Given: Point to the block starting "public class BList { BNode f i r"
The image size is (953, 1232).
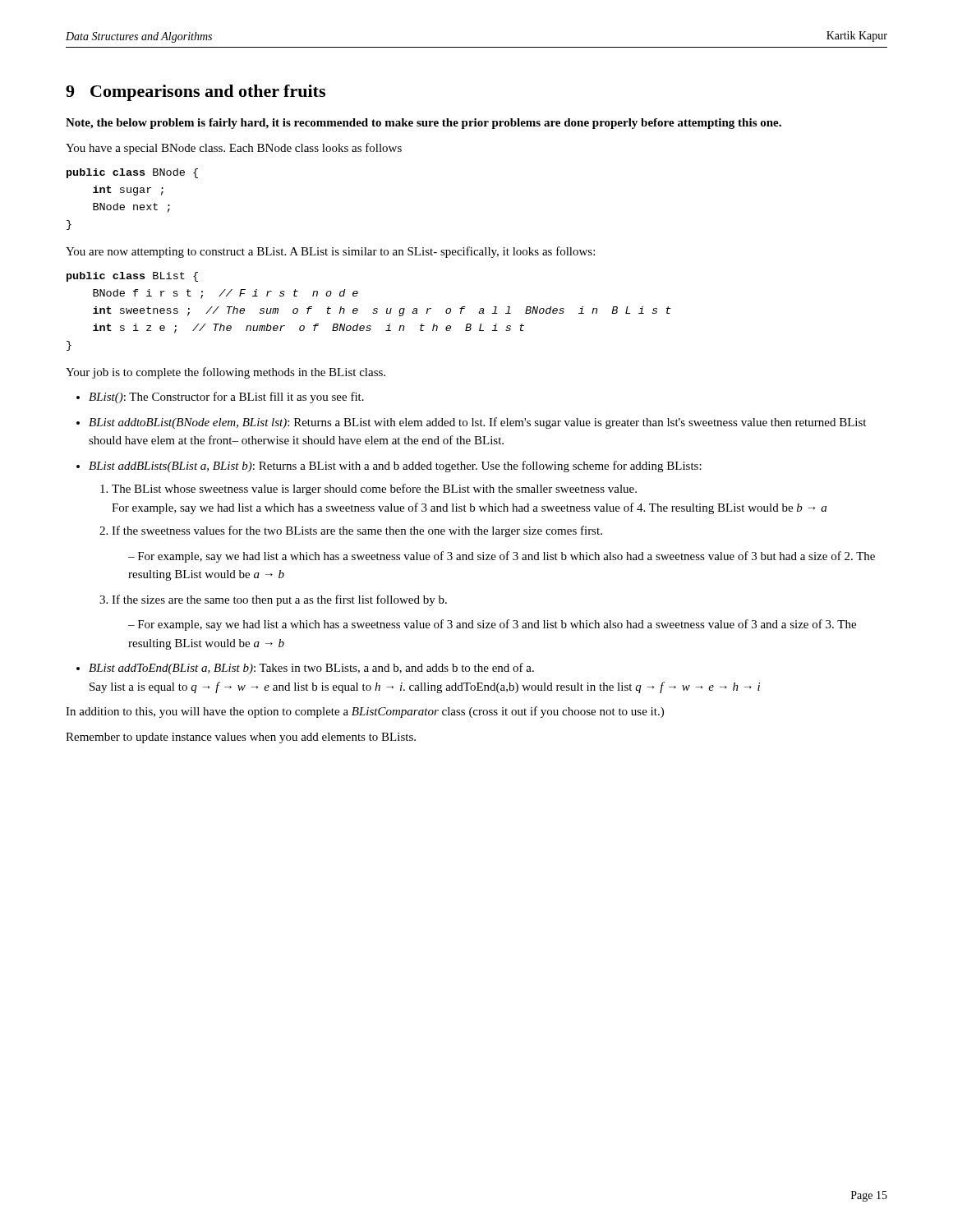Looking at the screenshot, I should (x=476, y=312).
